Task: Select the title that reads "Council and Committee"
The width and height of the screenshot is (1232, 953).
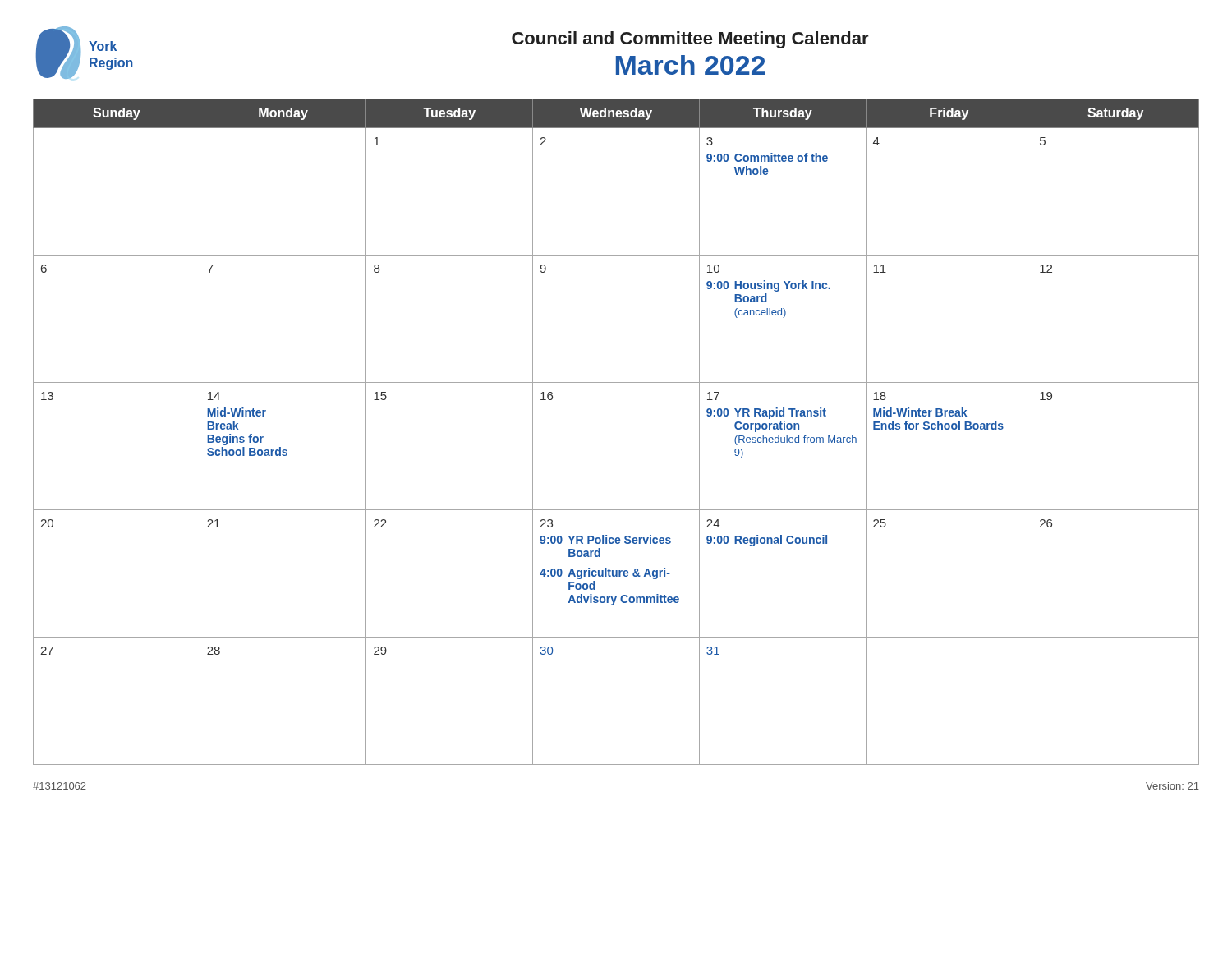Action: (690, 54)
